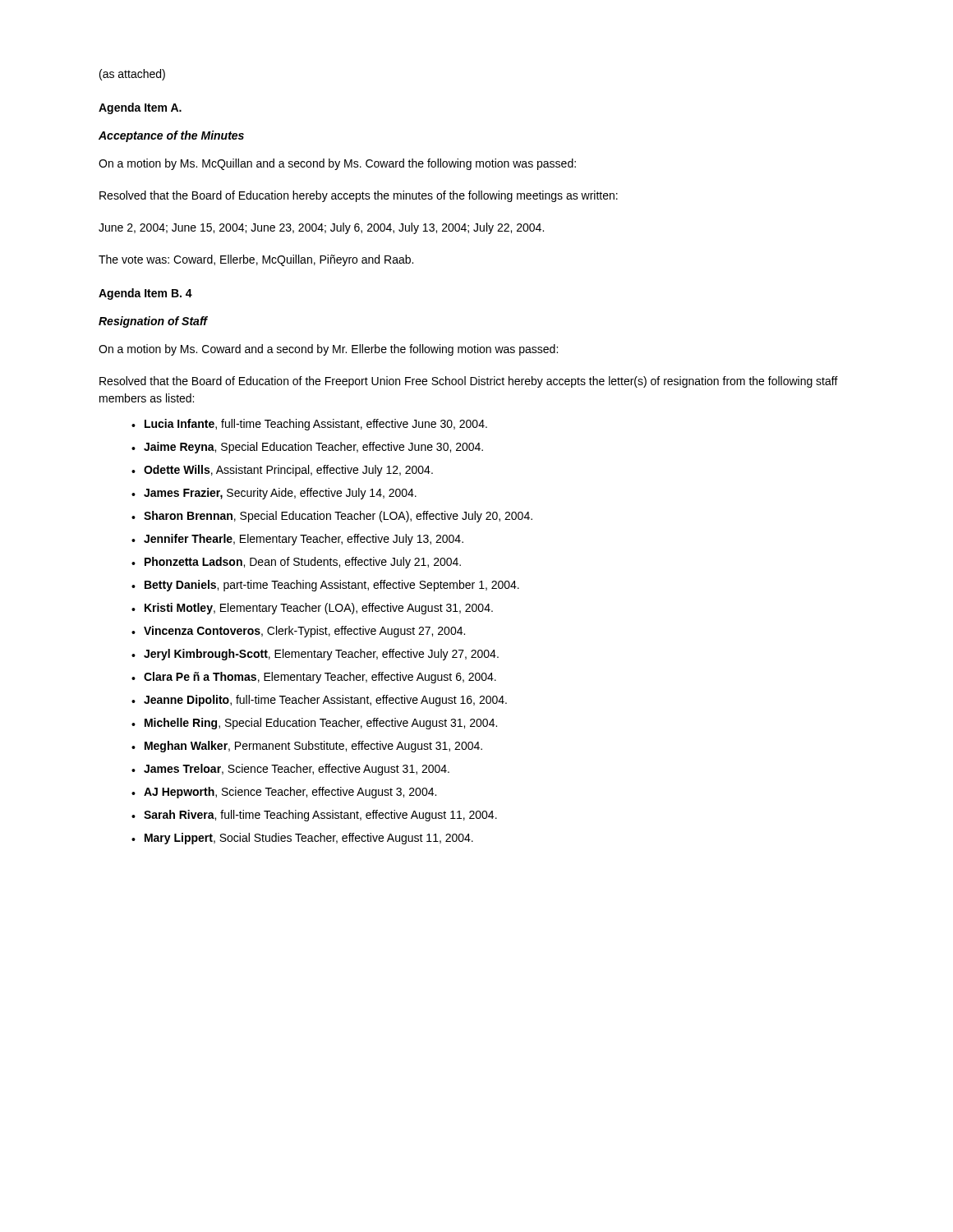This screenshot has width=953, height=1232.
Task: Locate the block of text that opens with "•Clara Pe ñ a Thomas, Elementary"
Action: click(x=314, y=678)
